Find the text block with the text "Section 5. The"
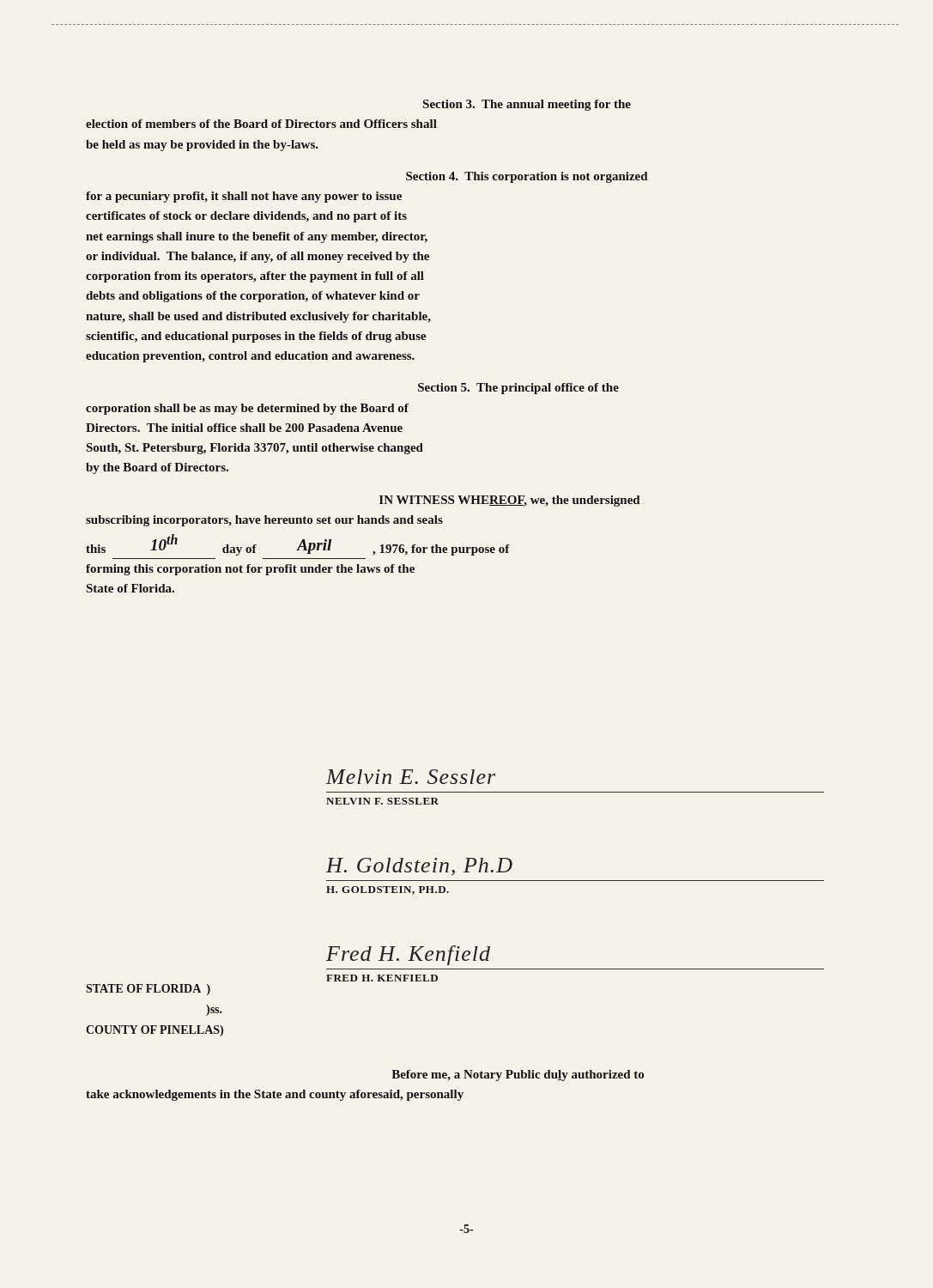The height and width of the screenshot is (1288, 933). point(518,389)
